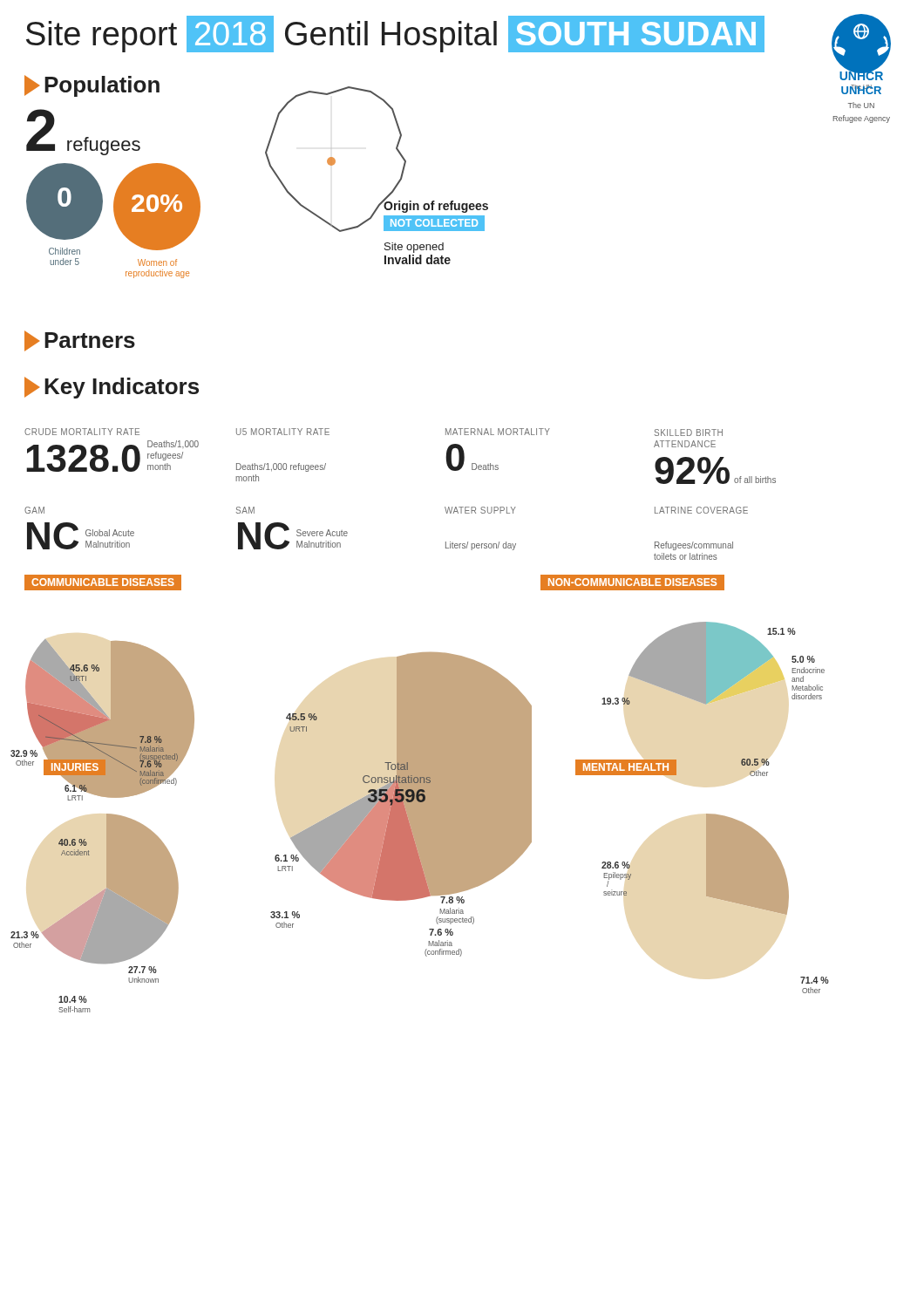Screen dimensions: 1308x924
Task: Find the block starting "COMMUNICABLE DISEASES"
Action: click(103, 582)
